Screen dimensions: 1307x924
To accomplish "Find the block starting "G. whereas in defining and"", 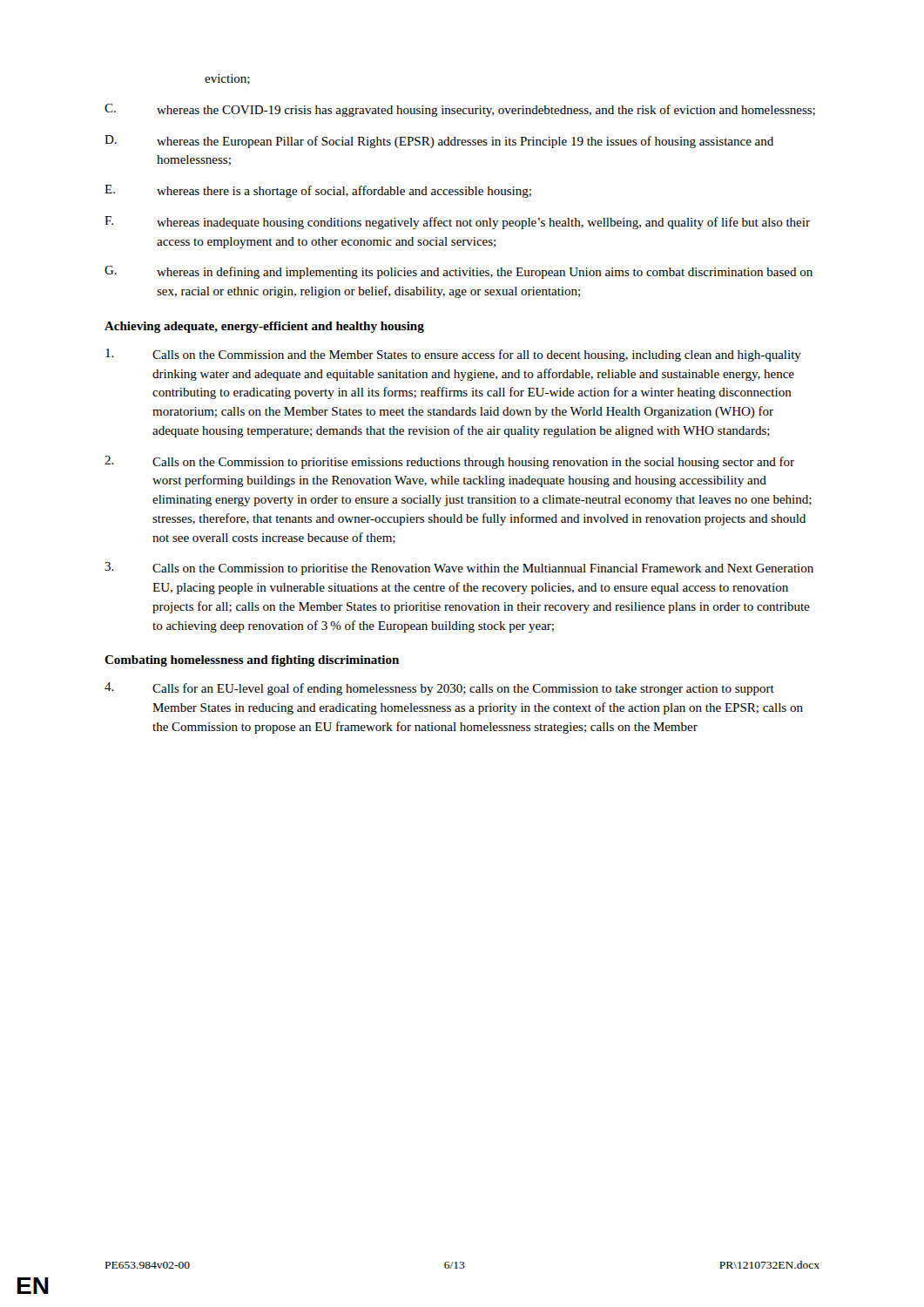I will [x=462, y=282].
